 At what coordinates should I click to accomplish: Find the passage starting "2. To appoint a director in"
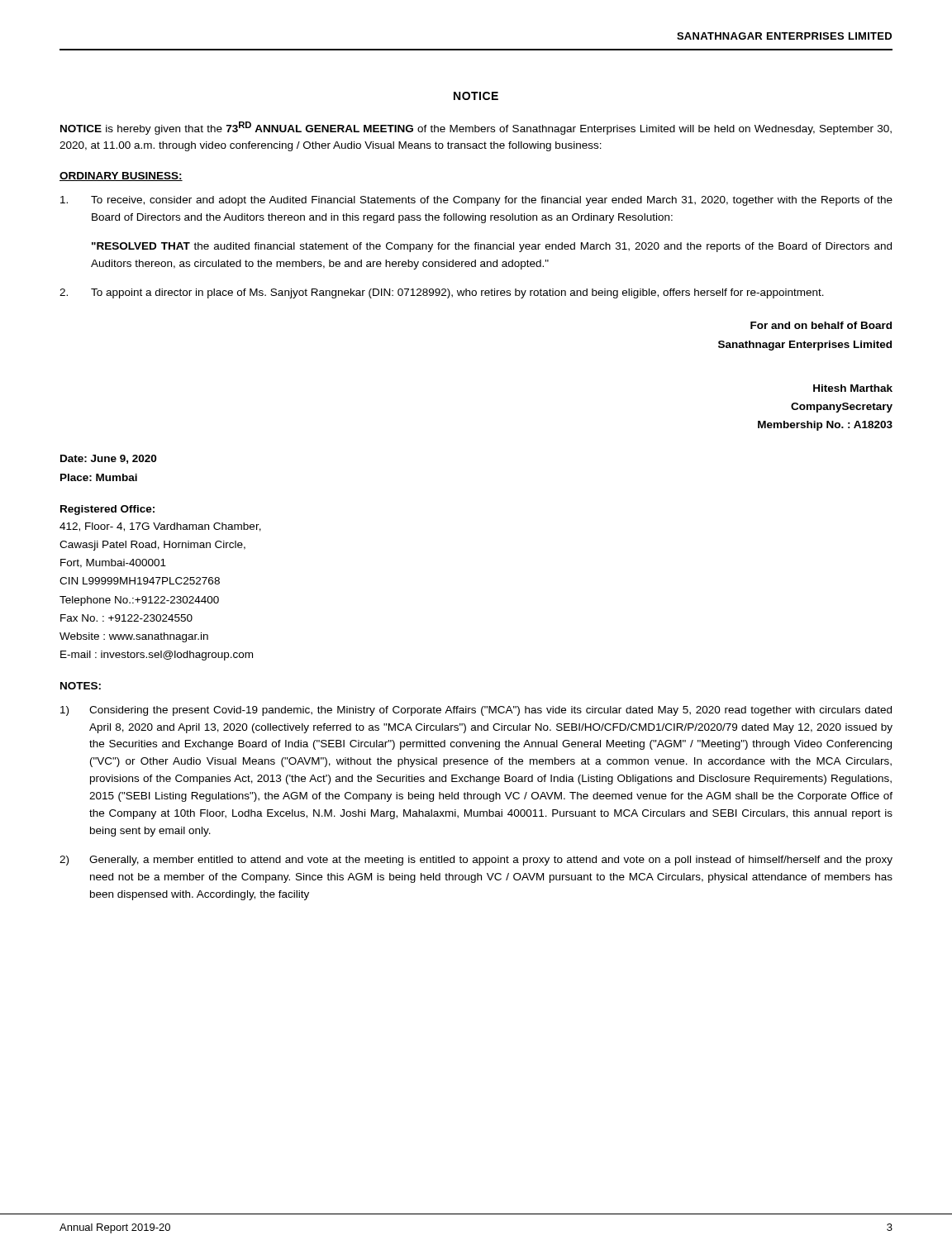(476, 293)
